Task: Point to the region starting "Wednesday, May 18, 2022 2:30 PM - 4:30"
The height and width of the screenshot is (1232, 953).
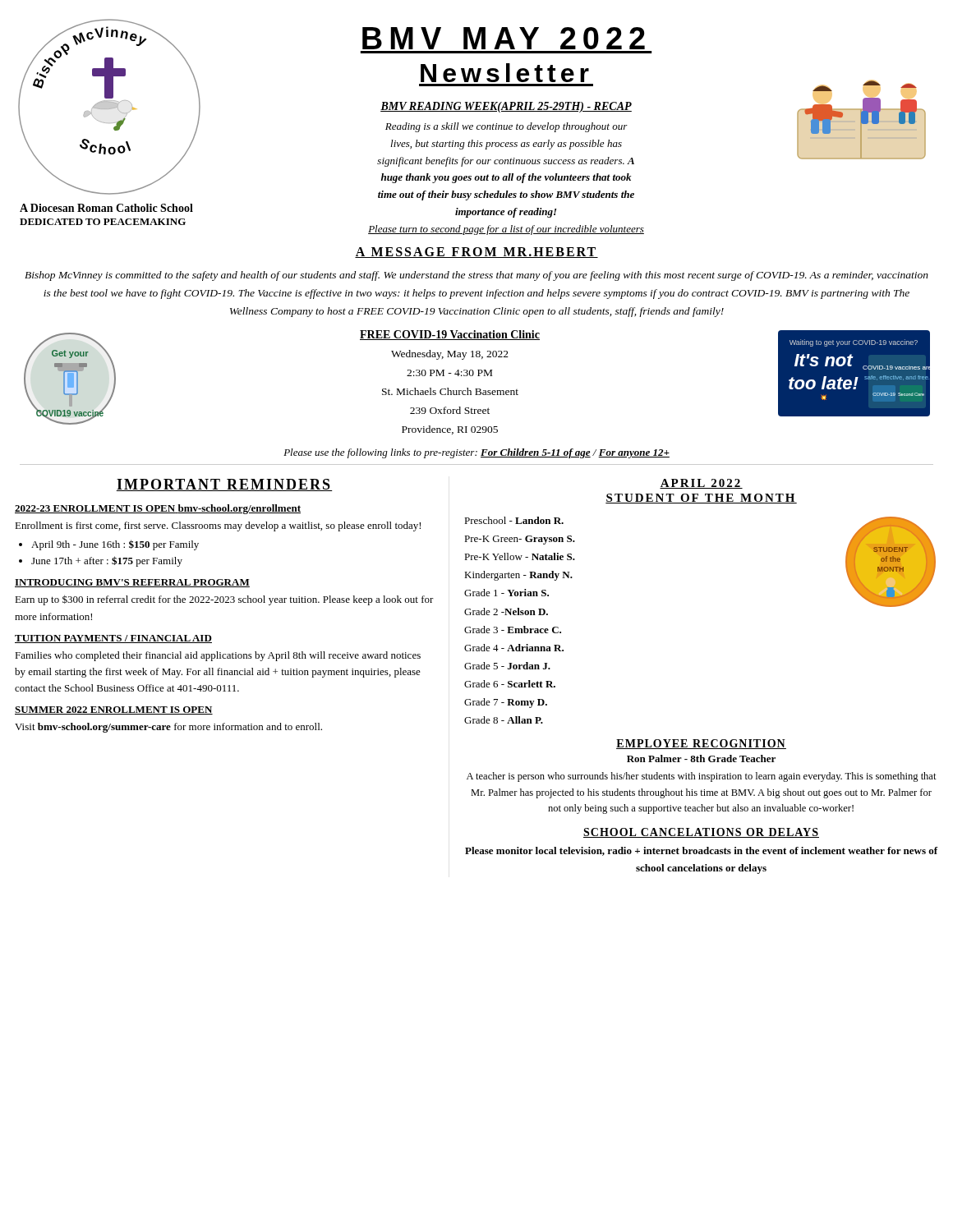Action: click(450, 392)
